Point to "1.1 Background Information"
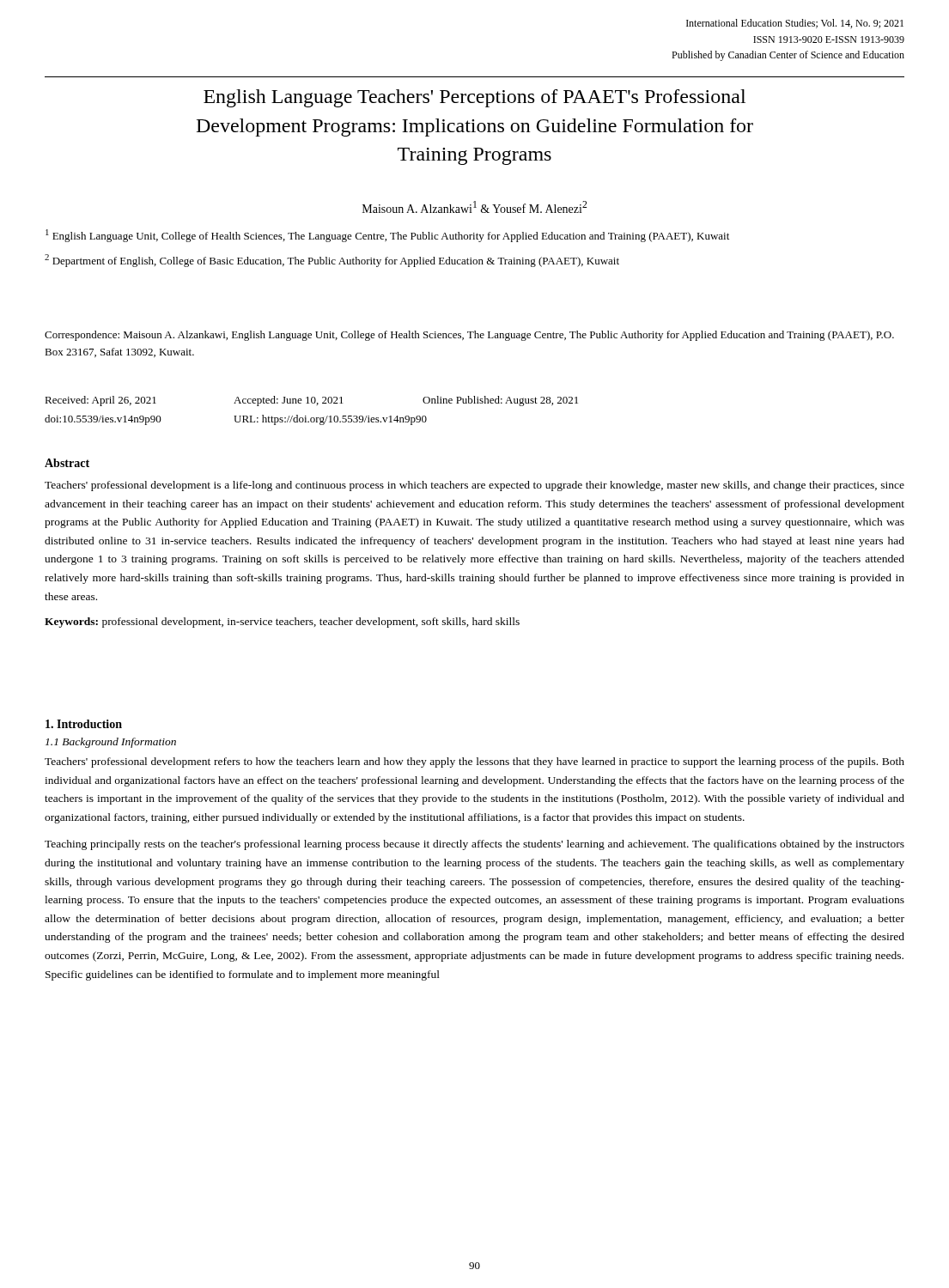 coord(111,742)
